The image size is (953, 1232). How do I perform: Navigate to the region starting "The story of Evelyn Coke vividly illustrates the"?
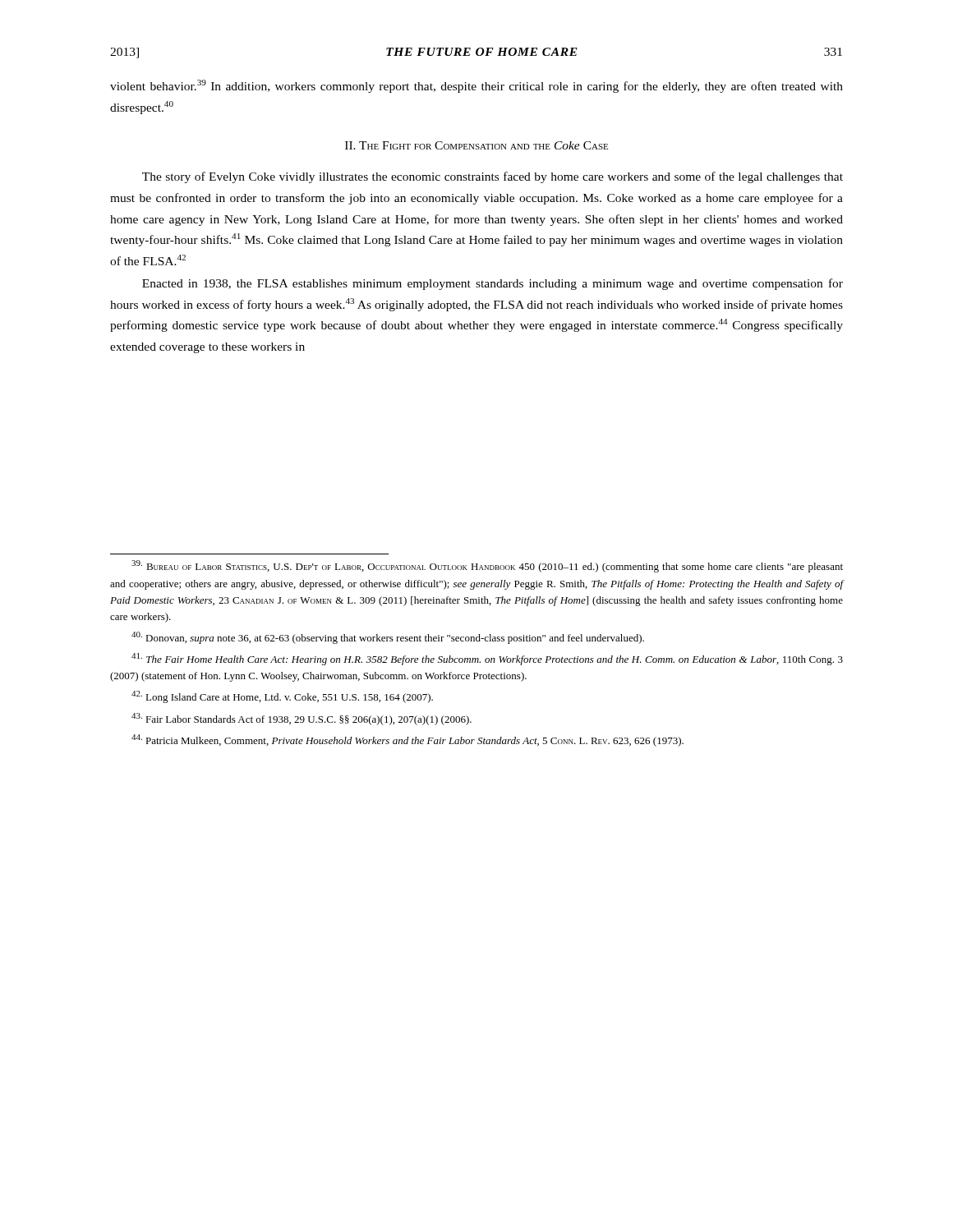coord(476,219)
